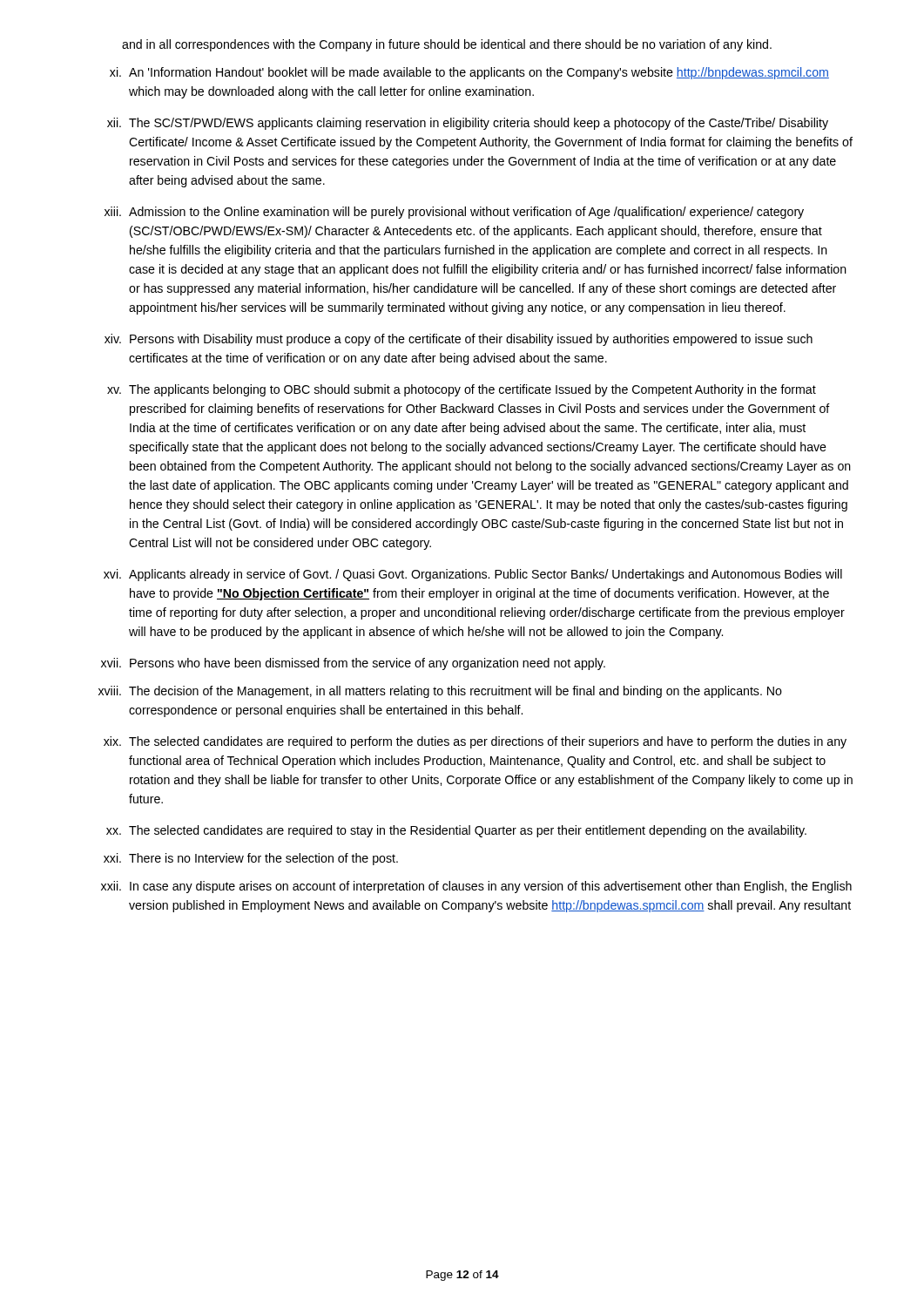Select the region starting "xviii. The decision of"
Image resolution: width=924 pixels, height=1307 pixels.
tap(462, 701)
